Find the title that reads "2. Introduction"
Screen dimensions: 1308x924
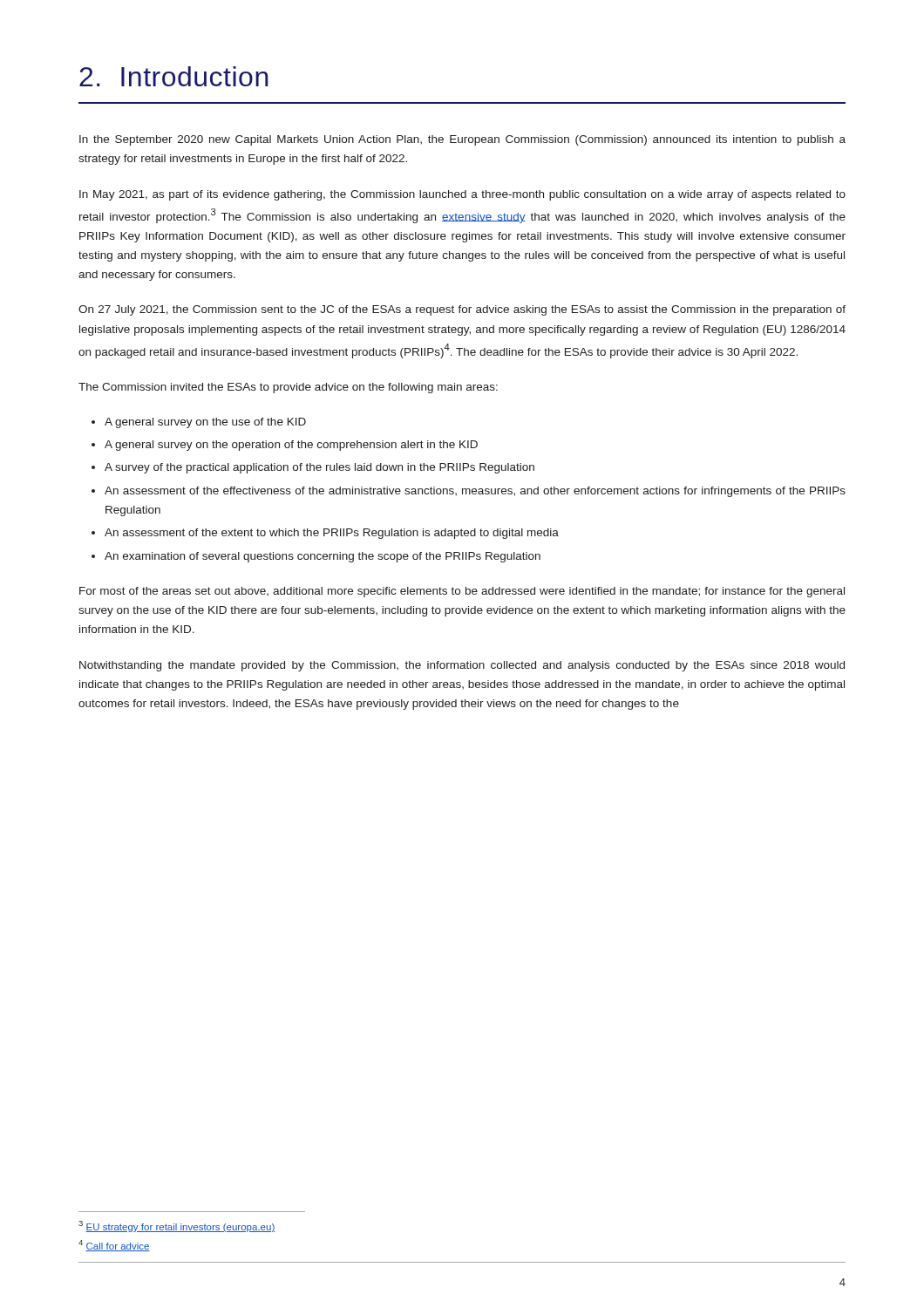tap(174, 76)
